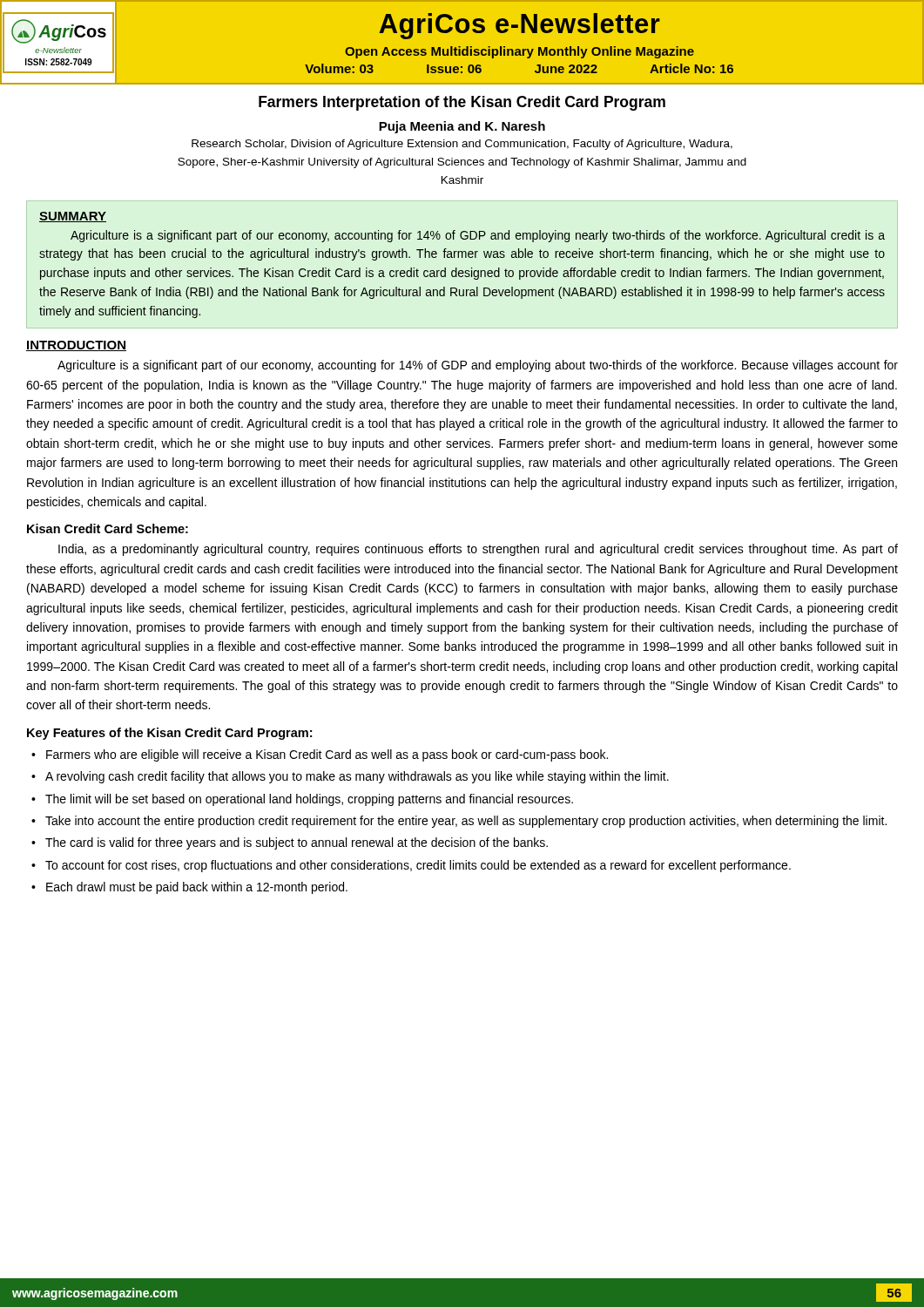The image size is (924, 1307).
Task: Point to the text starting "•To account for cost"
Action: coord(411,865)
